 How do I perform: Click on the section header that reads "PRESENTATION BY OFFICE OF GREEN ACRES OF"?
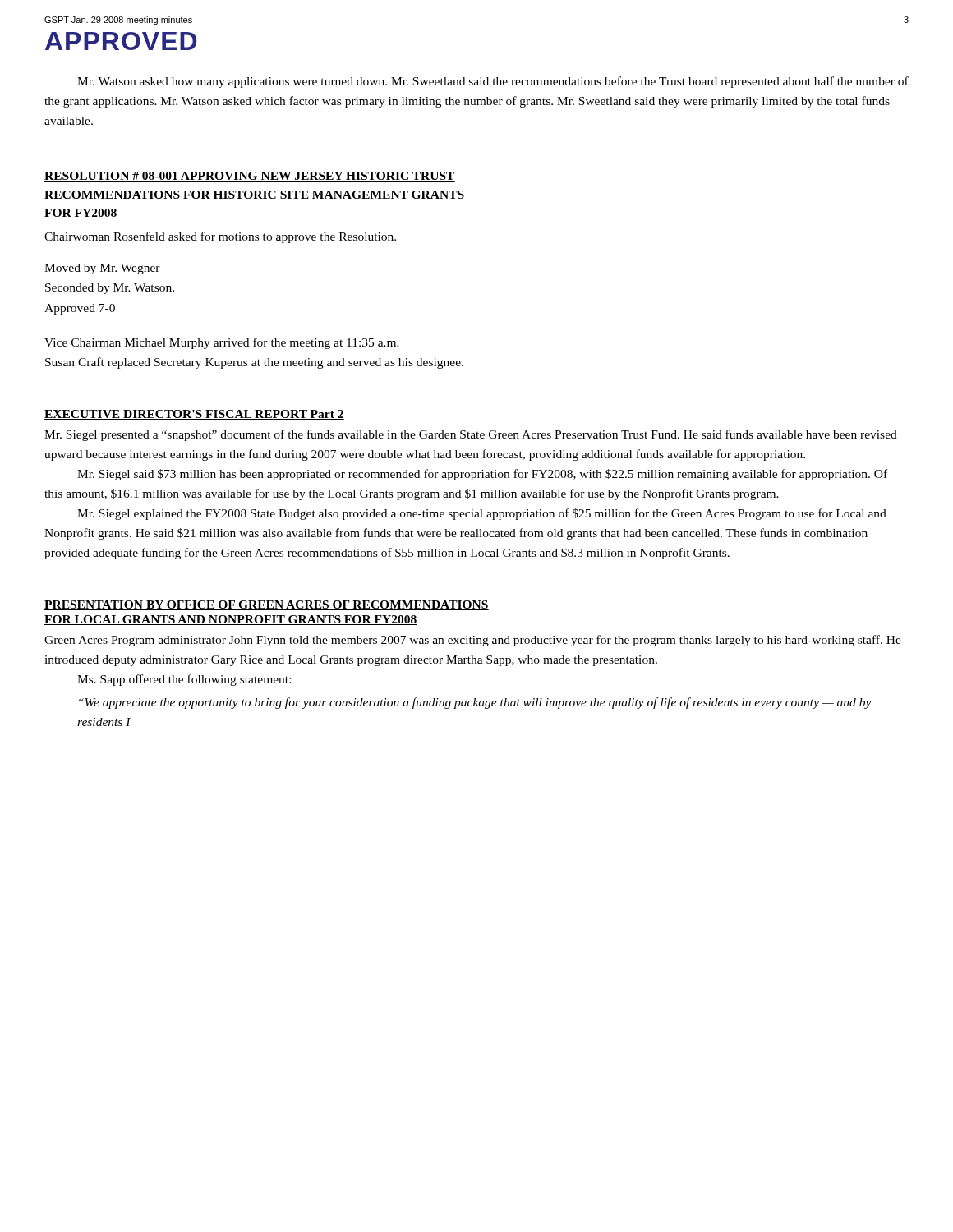click(266, 611)
